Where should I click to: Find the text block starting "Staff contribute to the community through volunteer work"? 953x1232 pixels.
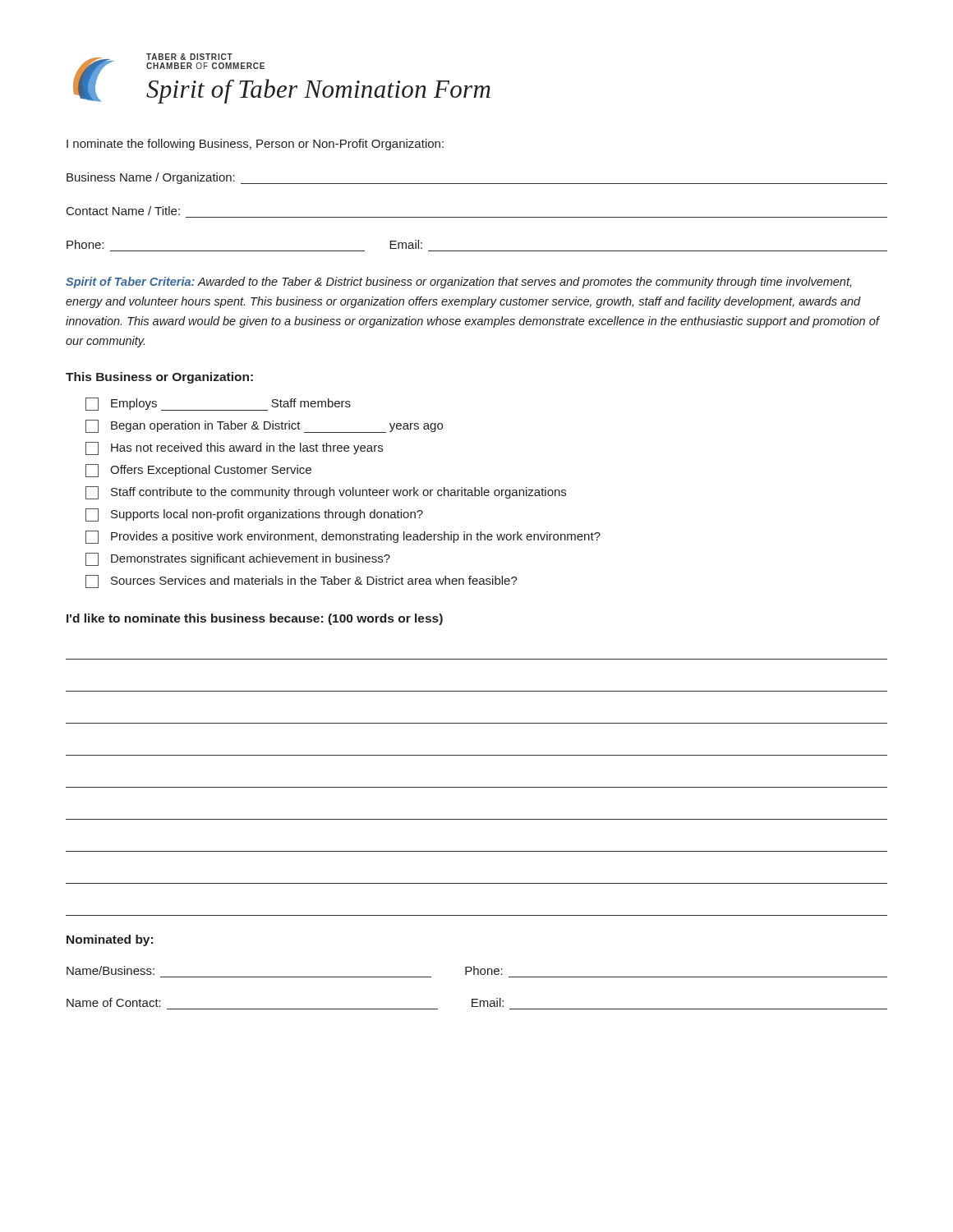click(x=486, y=492)
